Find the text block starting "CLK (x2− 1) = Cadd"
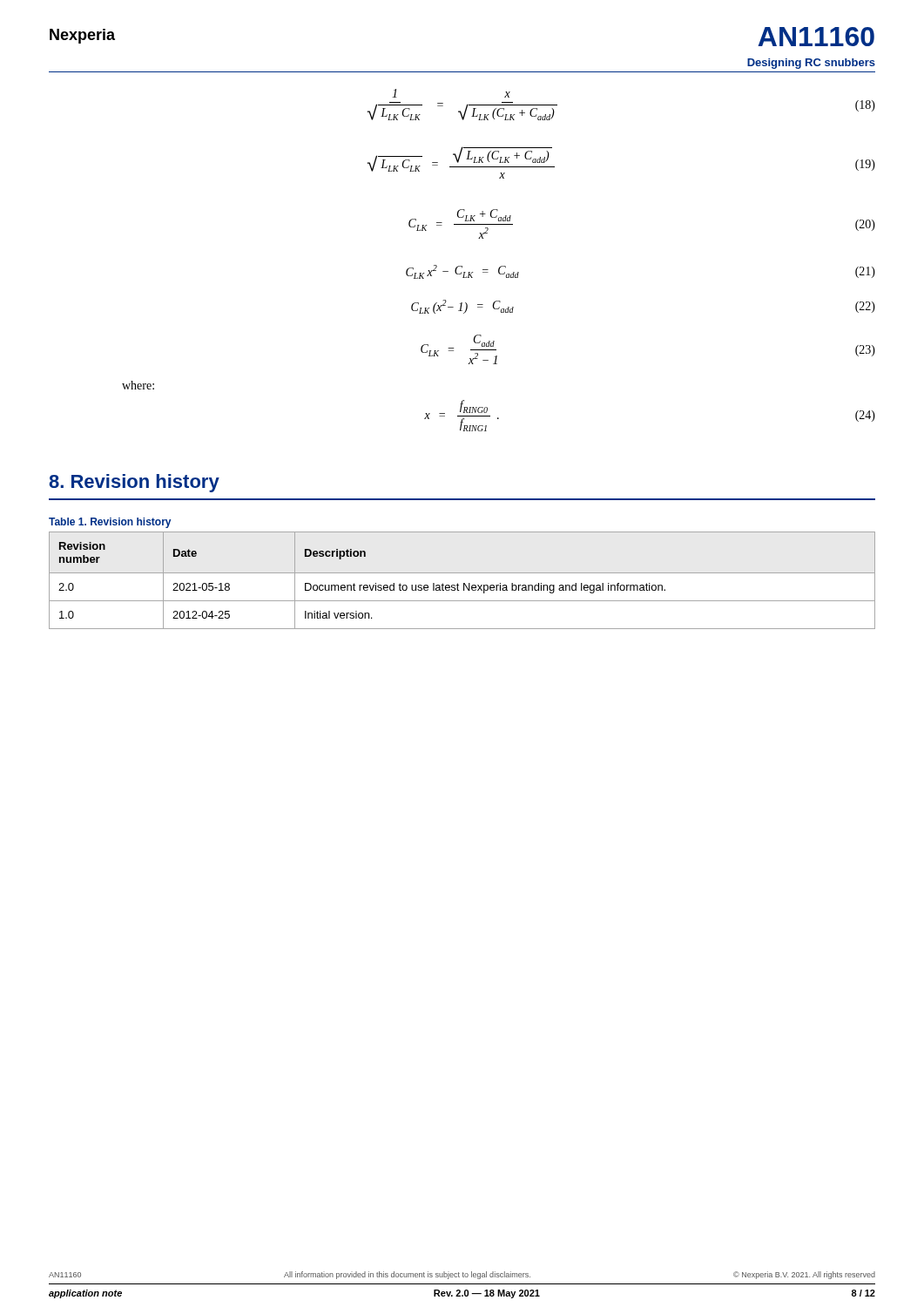 (460, 306)
